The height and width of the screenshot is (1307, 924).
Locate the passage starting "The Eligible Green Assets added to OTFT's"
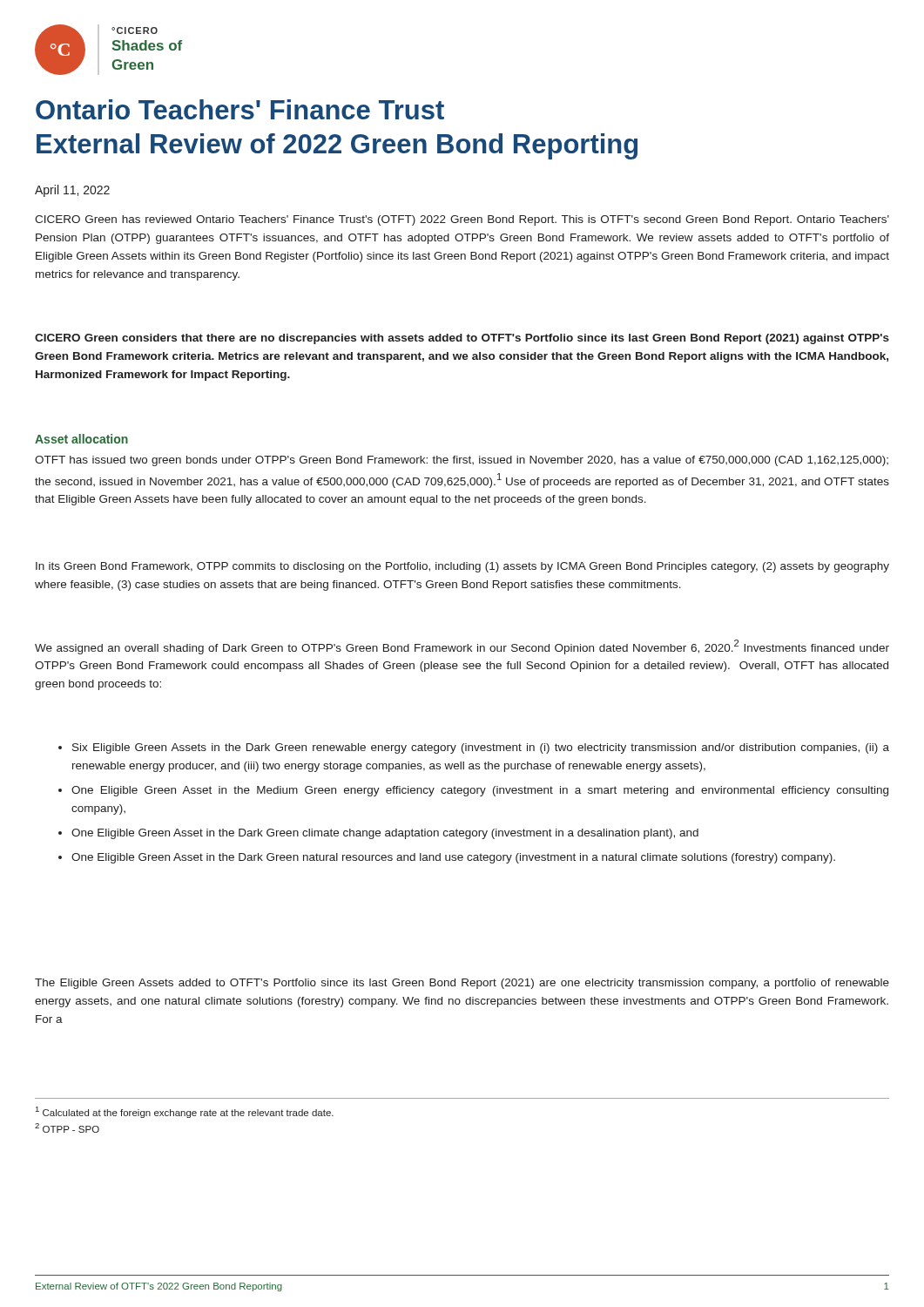(x=462, y=1001)
